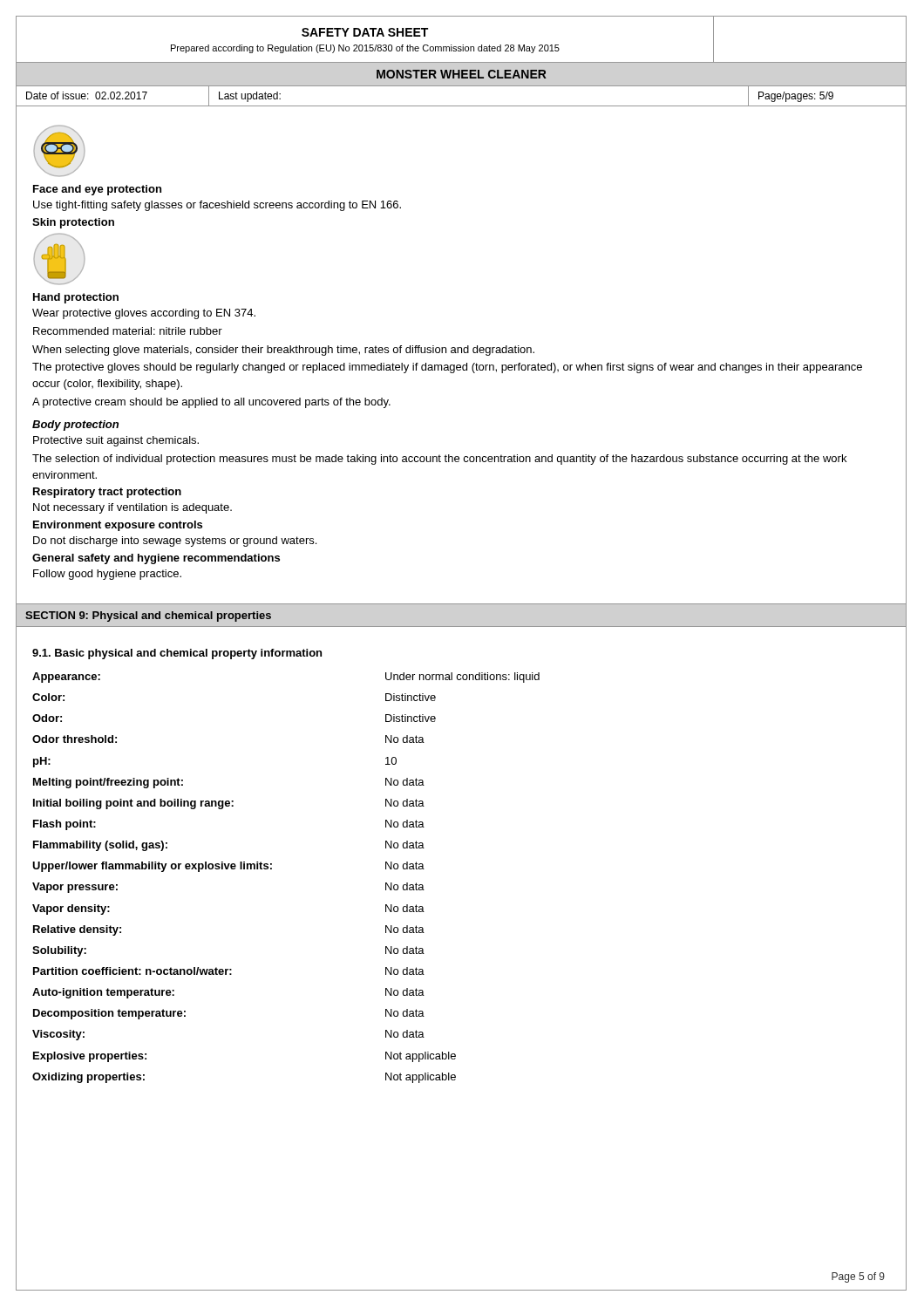Navigate to the region starting "Not necessary if ventilation is"

coord(132,508)
